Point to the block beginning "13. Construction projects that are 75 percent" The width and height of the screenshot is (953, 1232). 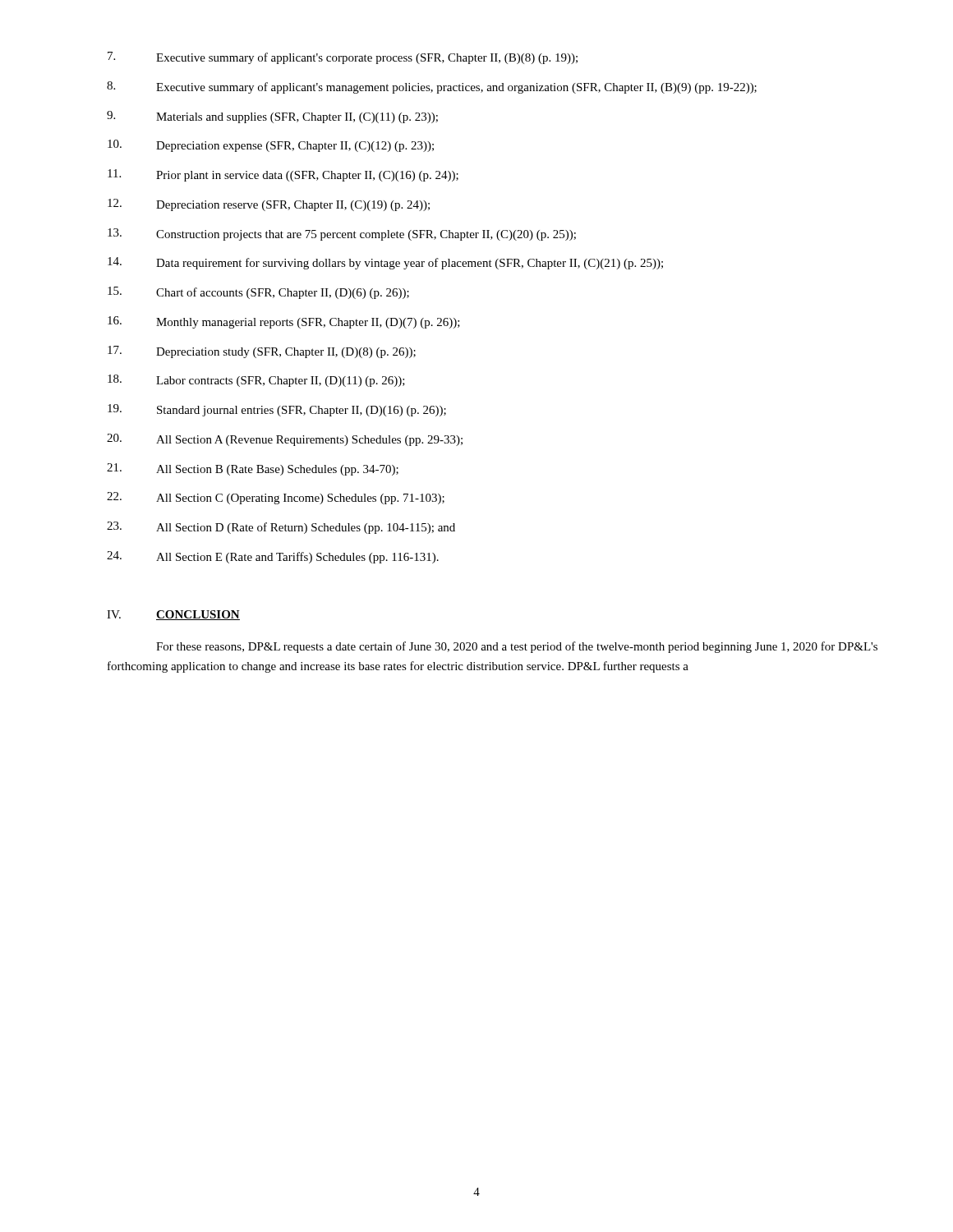tap(497, 240)
